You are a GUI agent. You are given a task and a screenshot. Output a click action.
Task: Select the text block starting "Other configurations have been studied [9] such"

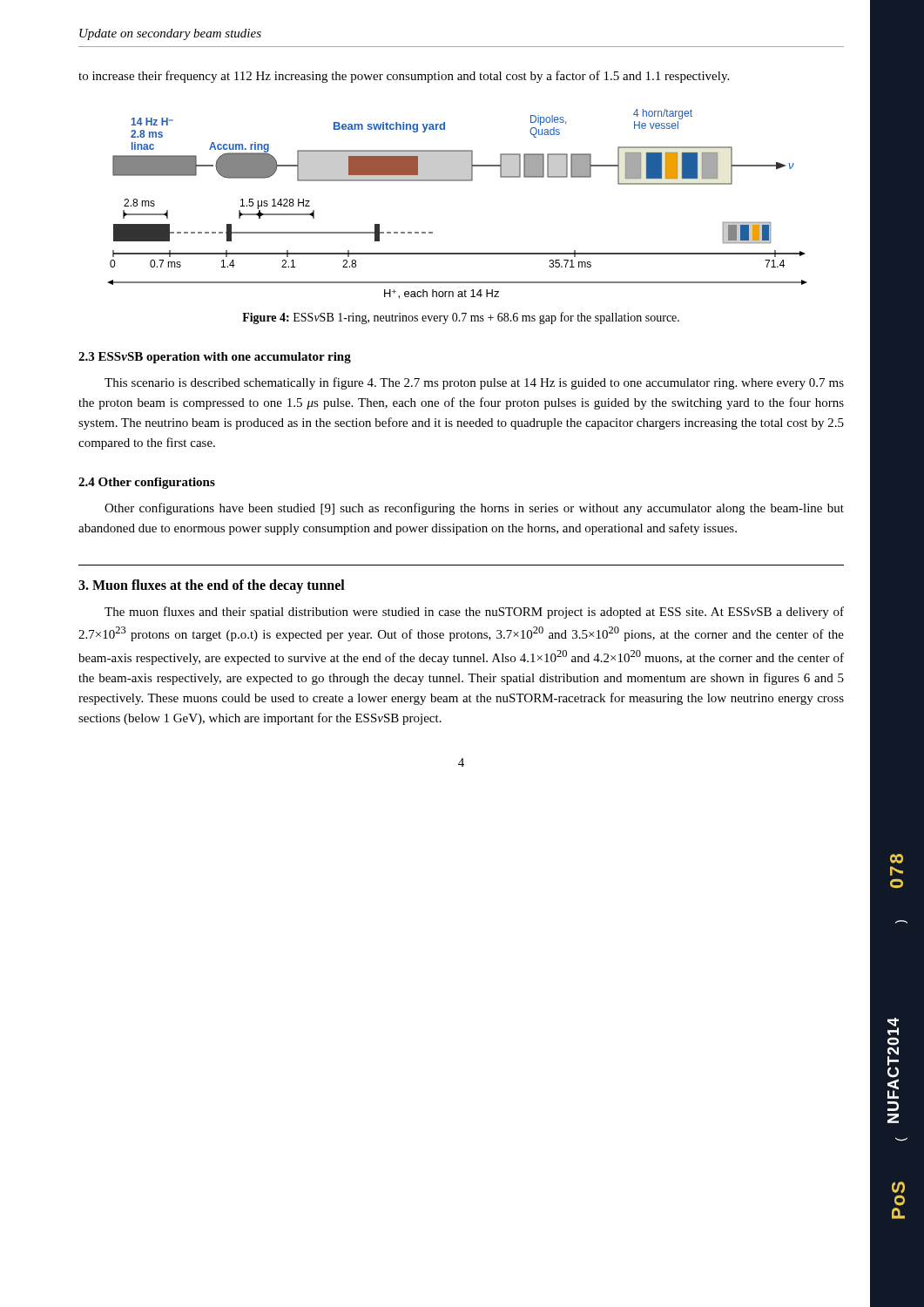pos(461,518)
